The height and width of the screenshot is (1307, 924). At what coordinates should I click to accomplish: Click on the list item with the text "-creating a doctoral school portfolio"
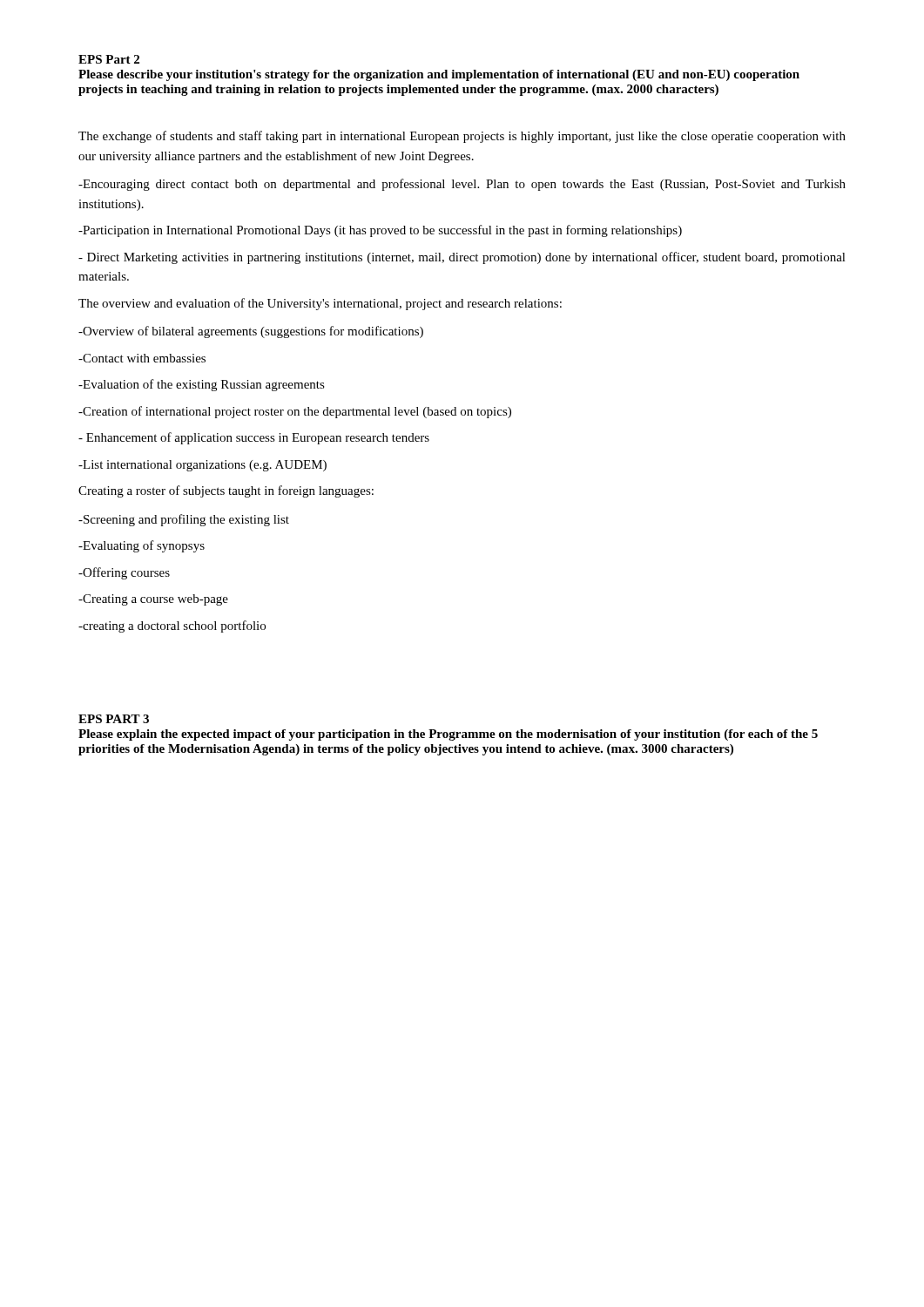click(x=172, y=625)
